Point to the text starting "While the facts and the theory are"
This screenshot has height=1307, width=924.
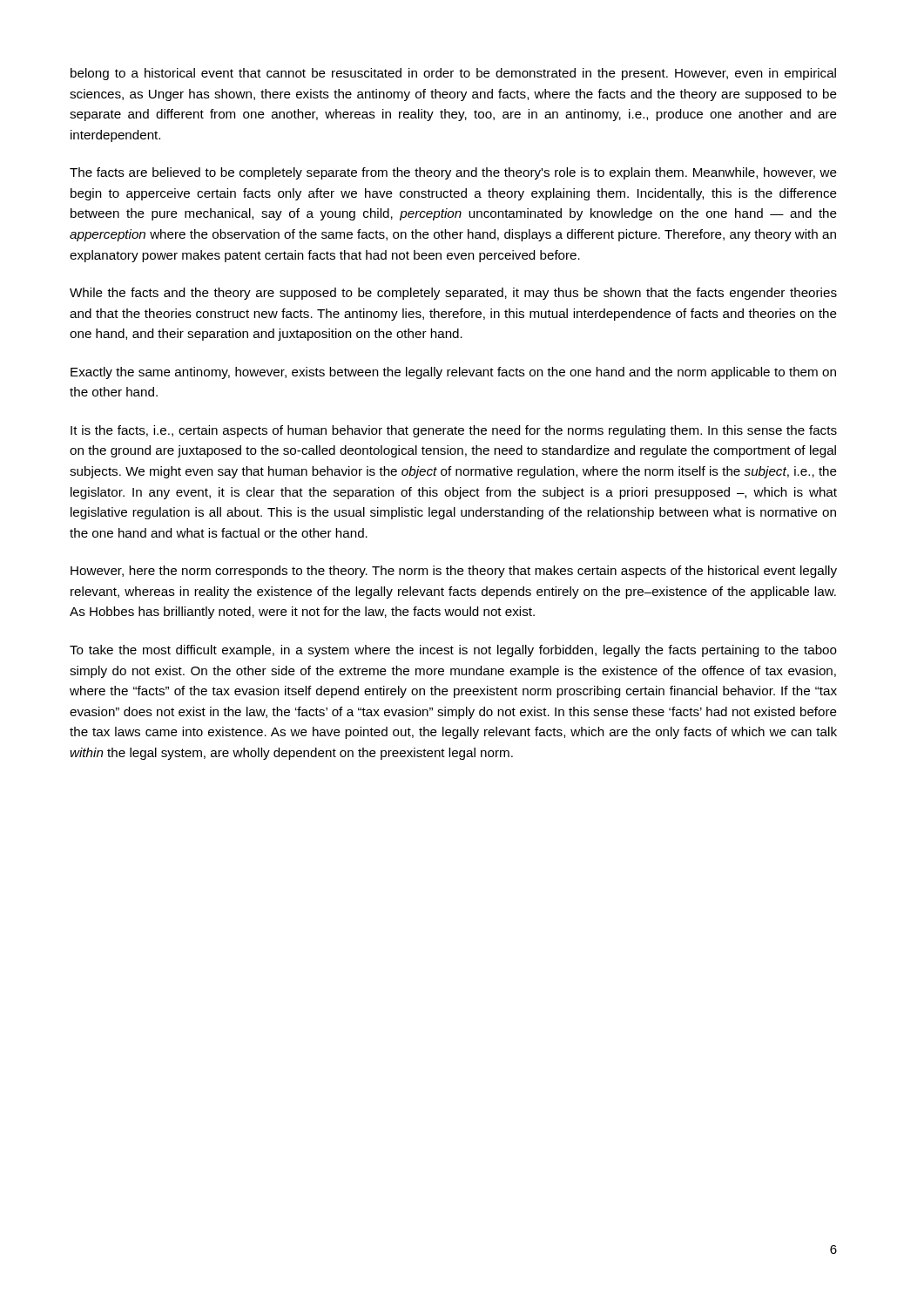(x=453, y=313)
